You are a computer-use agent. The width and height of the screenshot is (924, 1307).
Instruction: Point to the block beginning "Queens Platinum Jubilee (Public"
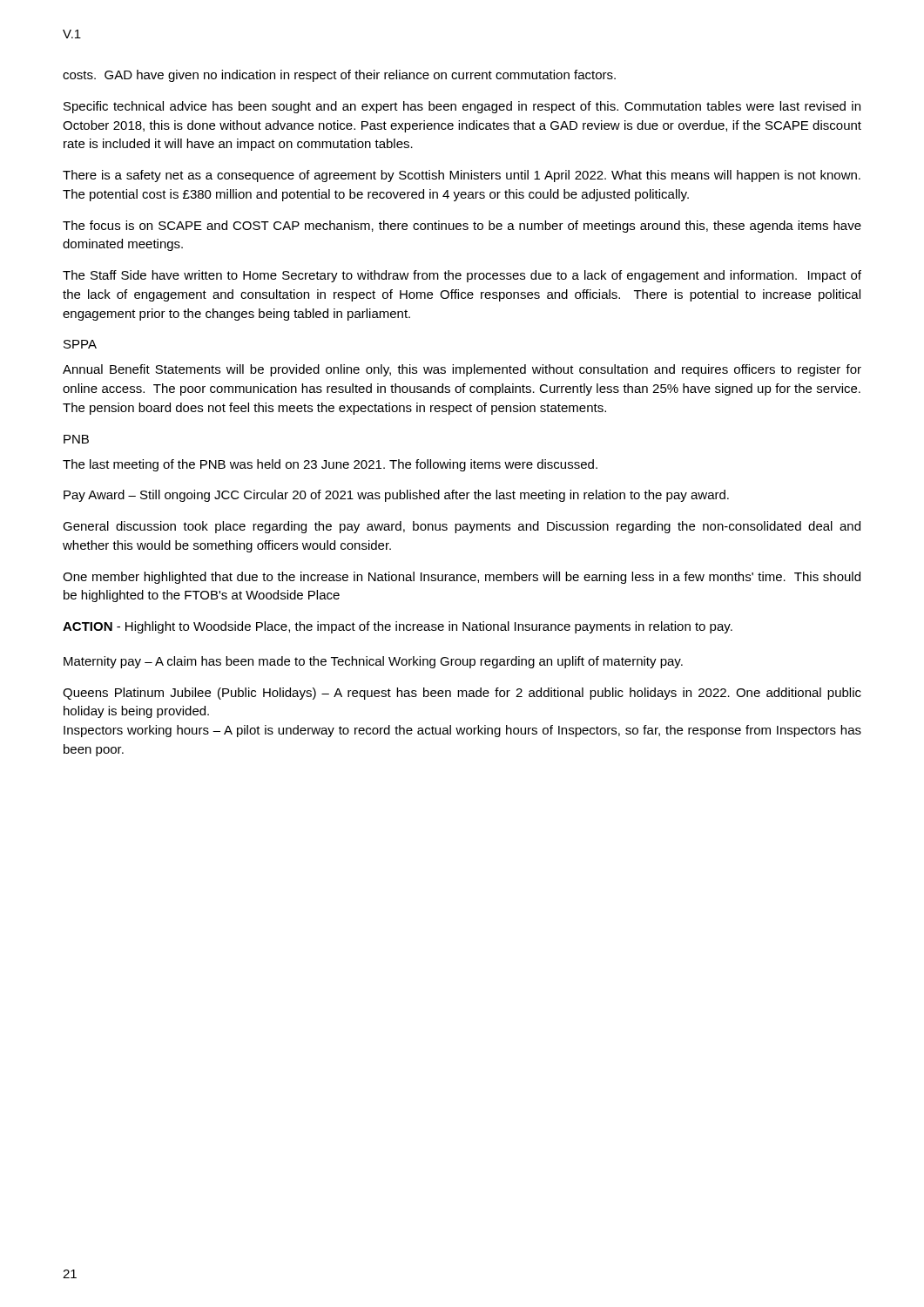pyautogui.click(x=462, y=721)
